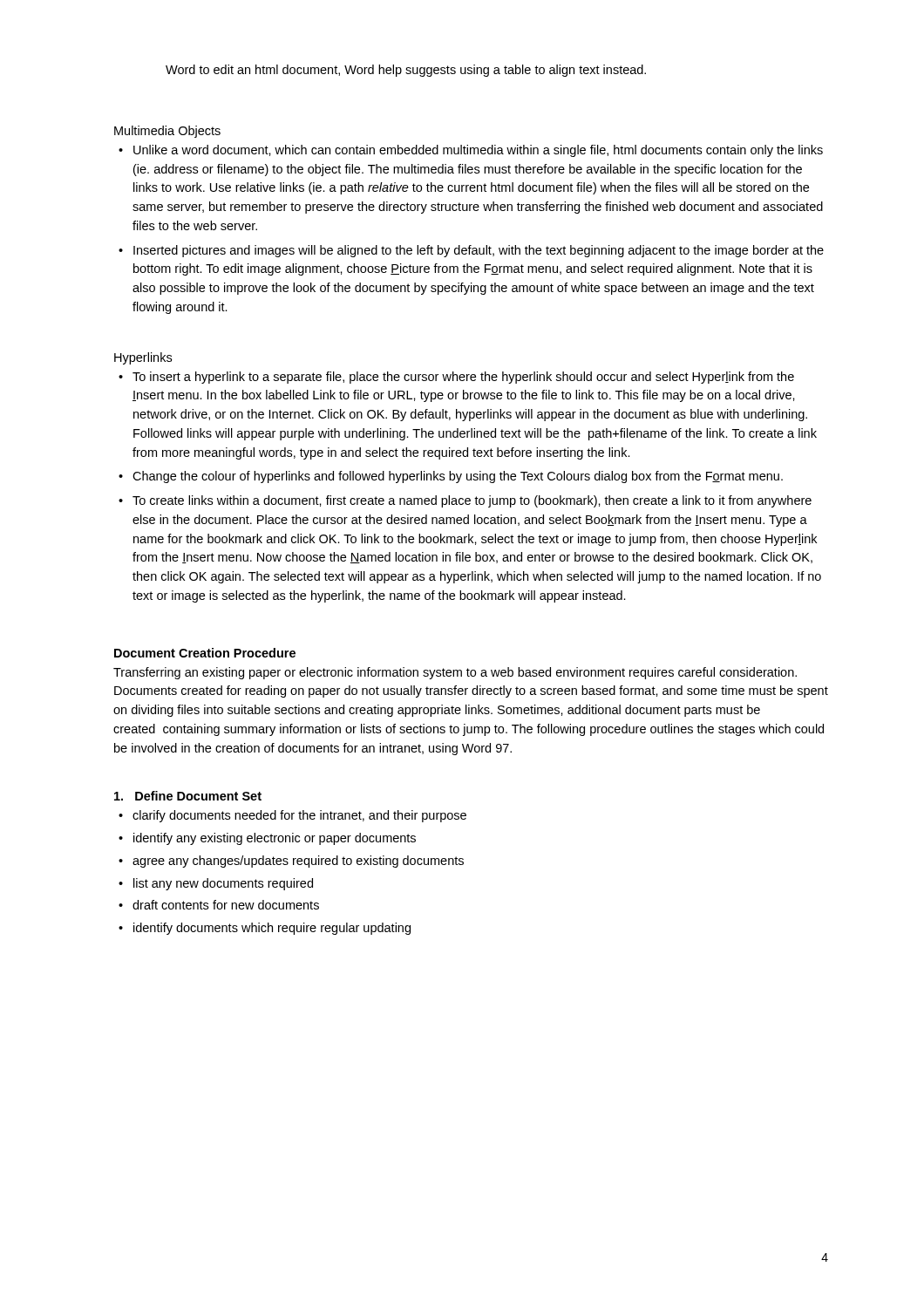Select the text starting "draft contents for new"
This screenshot has width=924, height=1308.
[226, 905]
